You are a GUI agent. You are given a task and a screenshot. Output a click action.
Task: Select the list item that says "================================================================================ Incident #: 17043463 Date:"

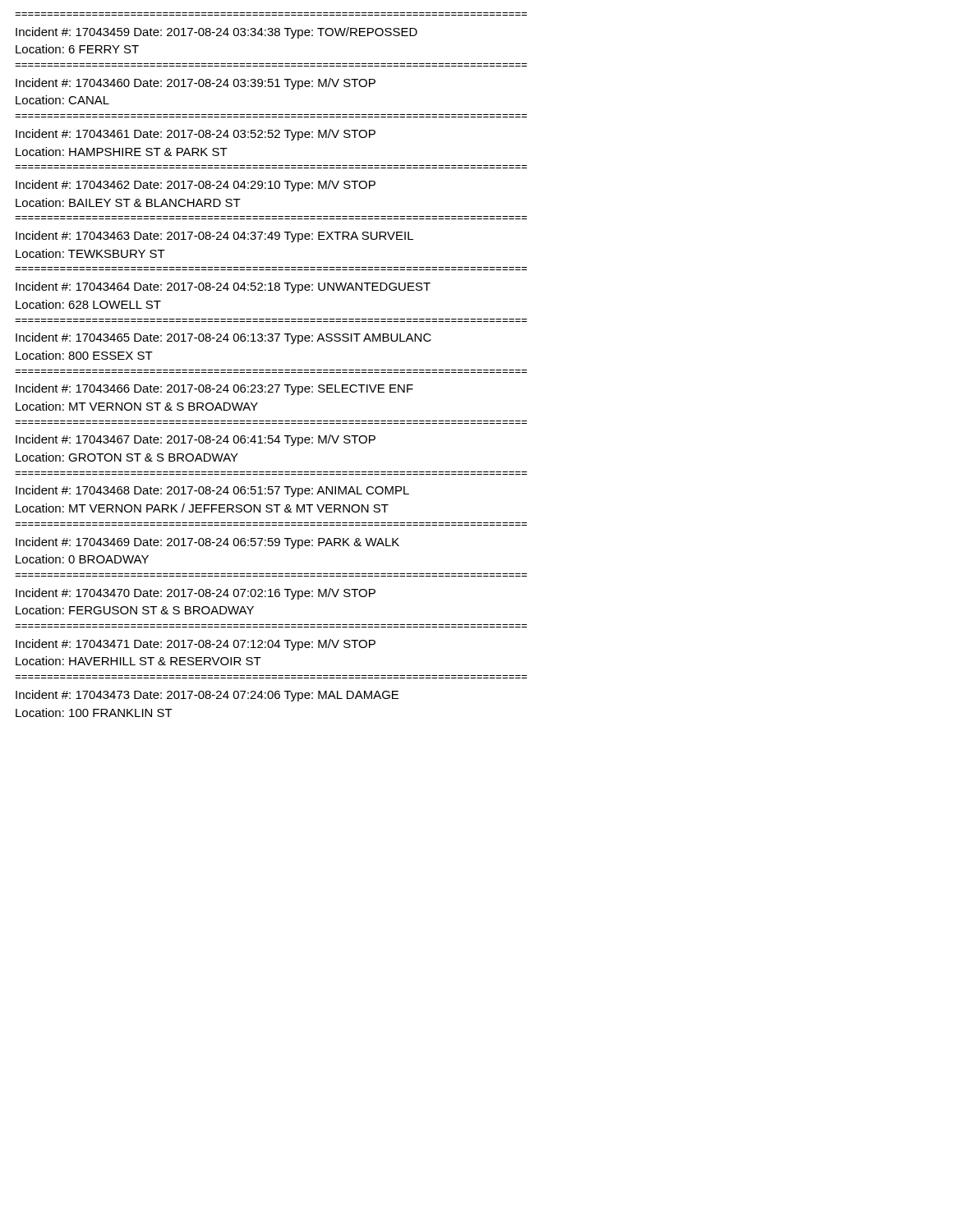tap(214, 237)
